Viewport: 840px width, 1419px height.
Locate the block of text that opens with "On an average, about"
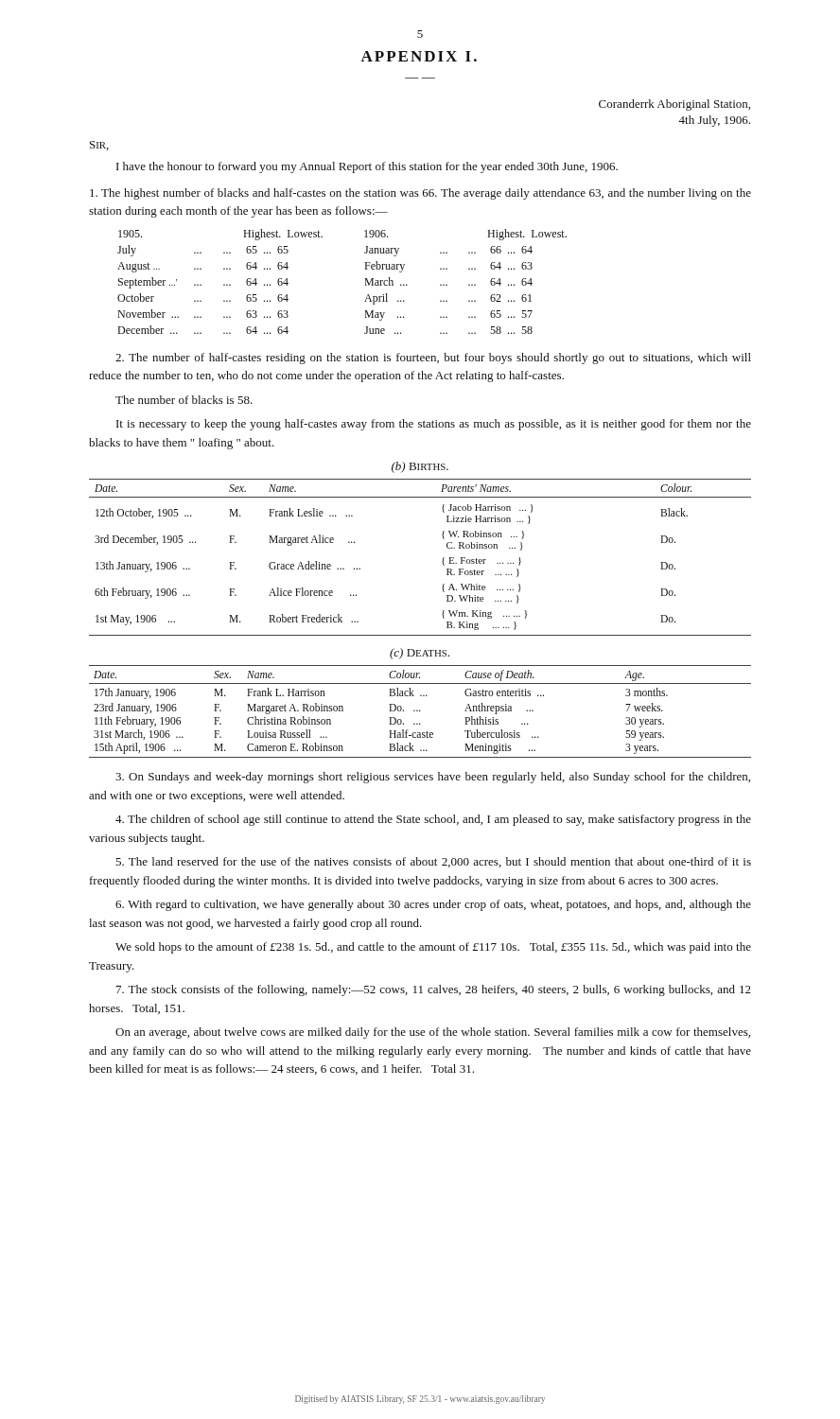420,1050
